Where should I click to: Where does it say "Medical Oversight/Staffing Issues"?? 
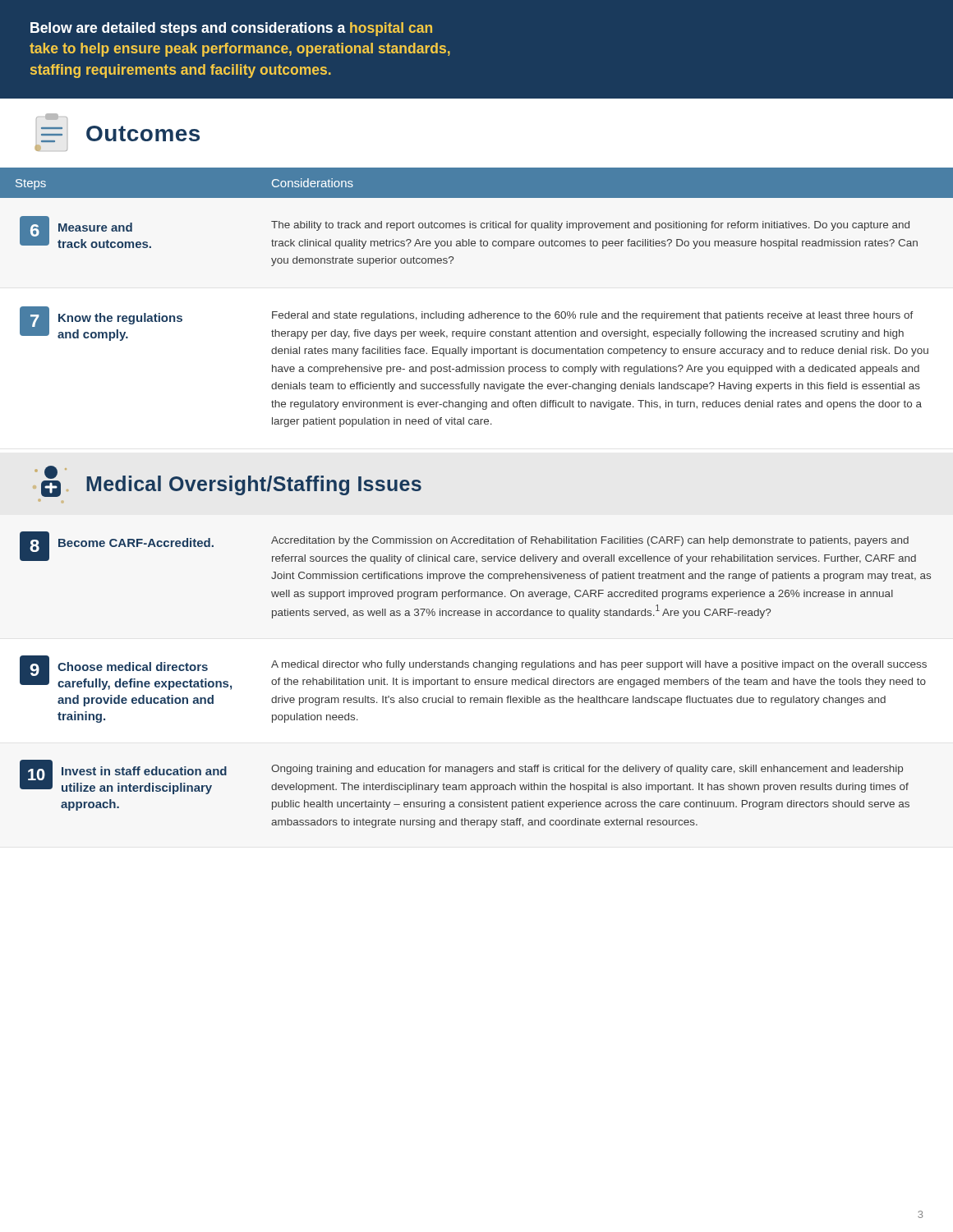(x=226, y=484)
